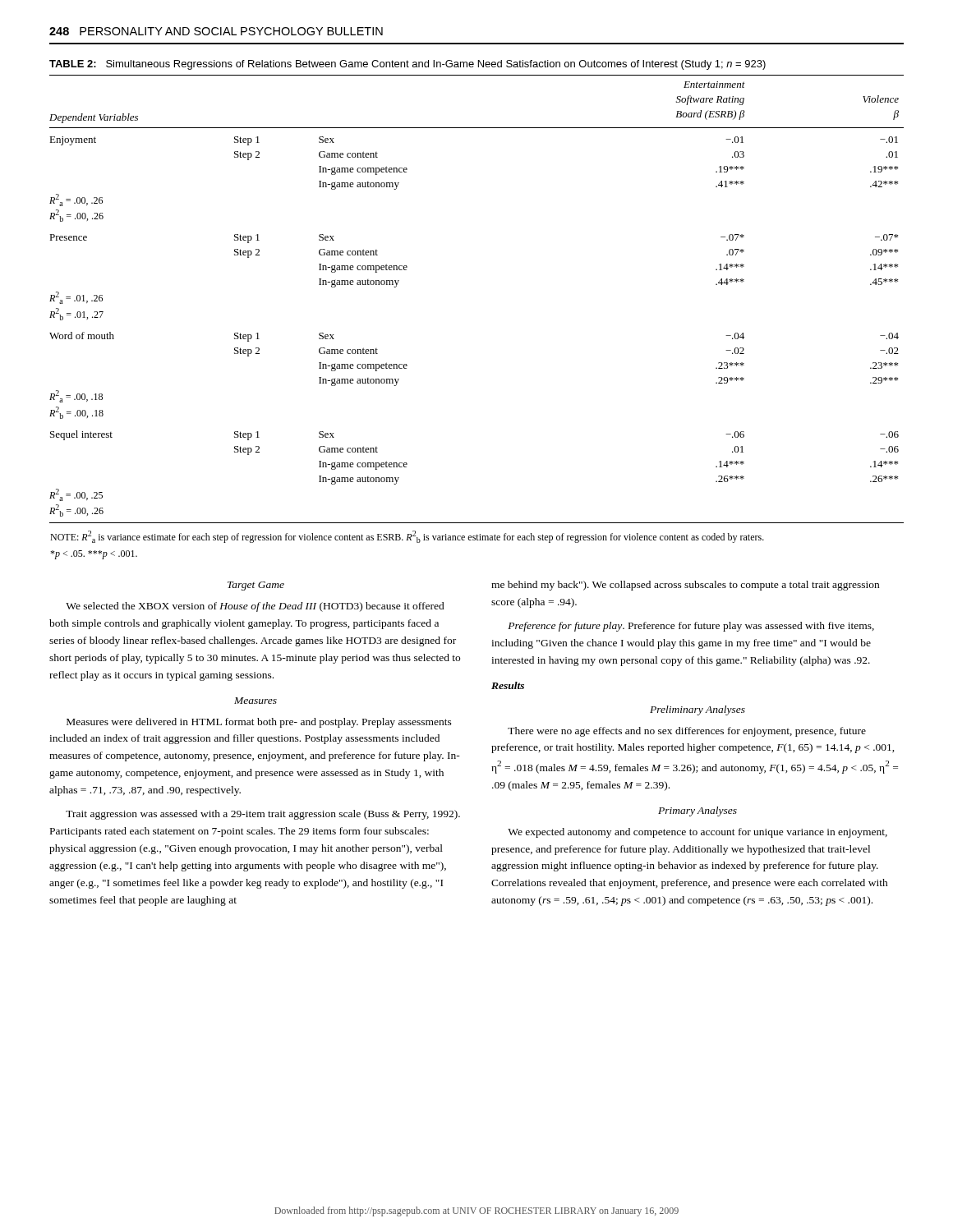The image size is (953, 1232).
Task: Find the block on this page that starts "me behind my back"). We collapsed"
Action: click(698, 623)
